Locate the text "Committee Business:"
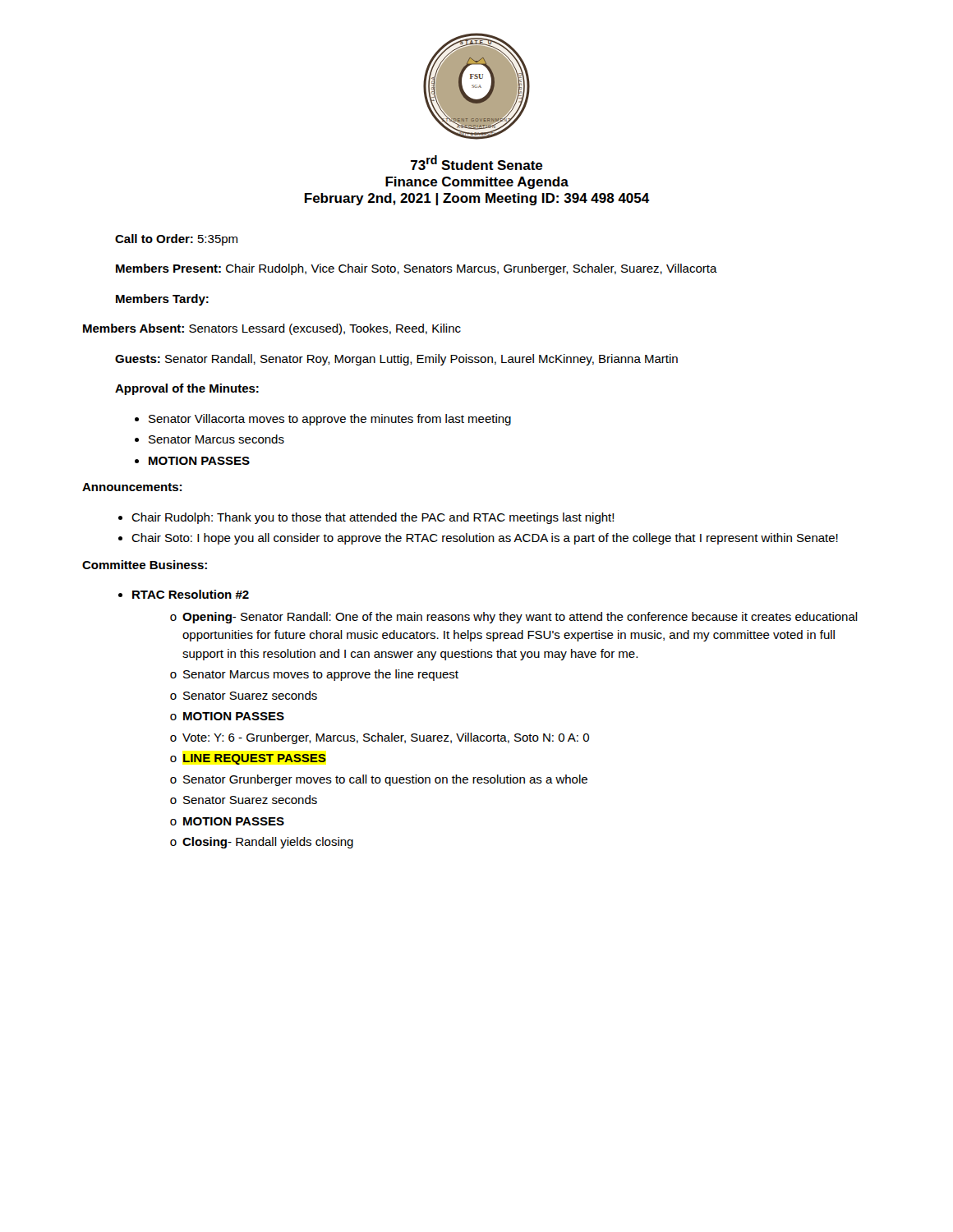The width and height of the screenshot is (953, 1232). (145, 564)
